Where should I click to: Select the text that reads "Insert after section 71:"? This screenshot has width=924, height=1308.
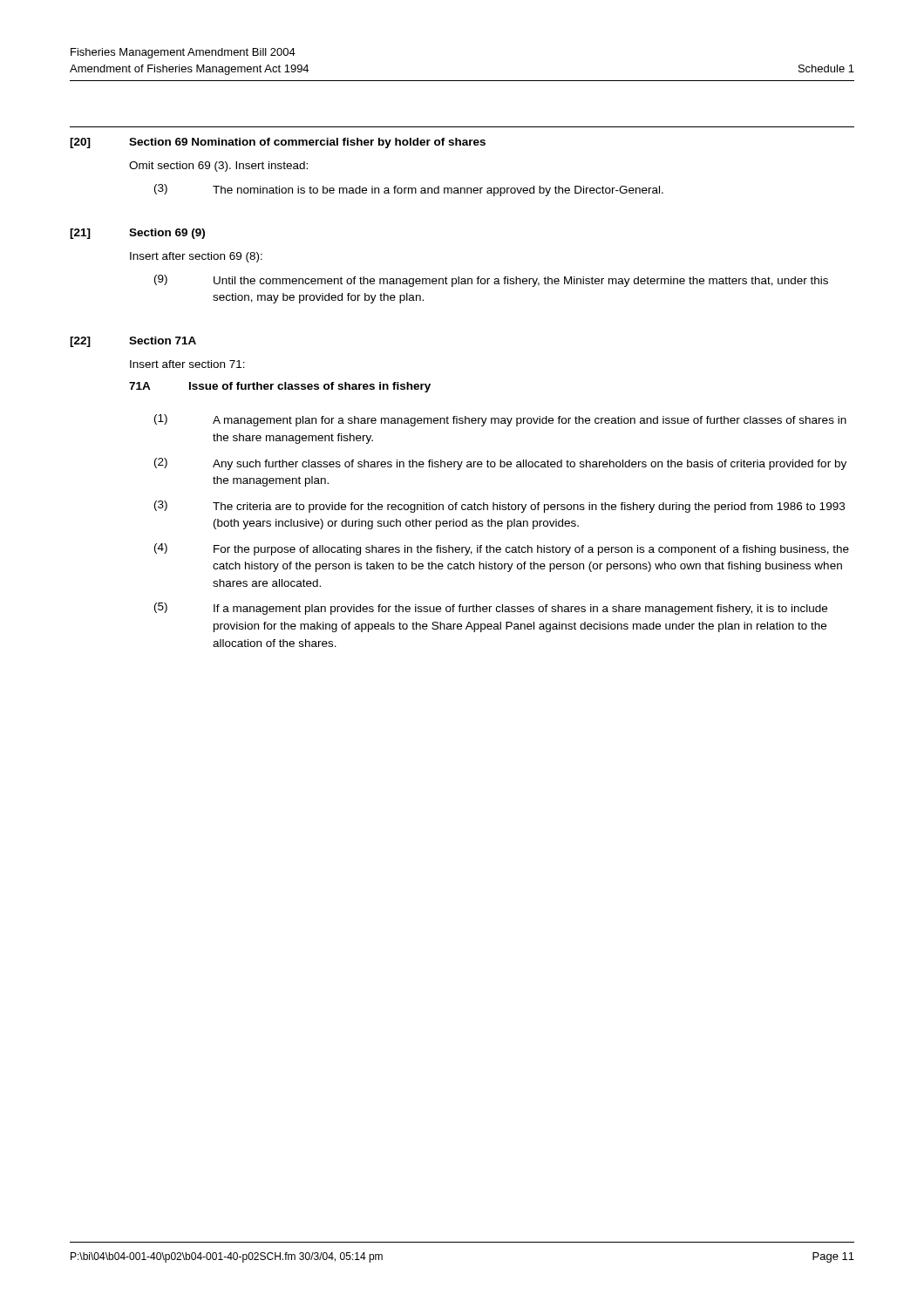(x=187, y=364)
